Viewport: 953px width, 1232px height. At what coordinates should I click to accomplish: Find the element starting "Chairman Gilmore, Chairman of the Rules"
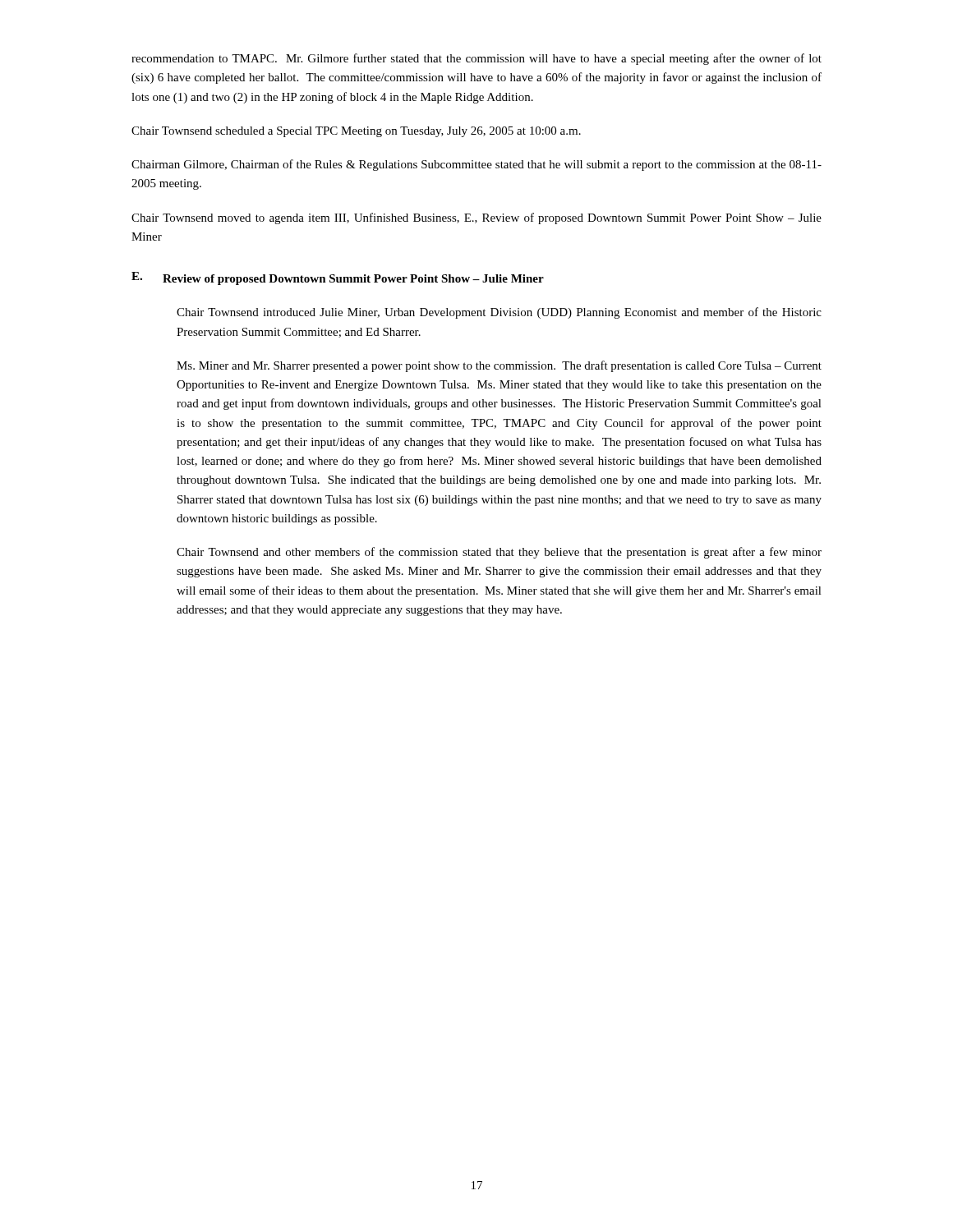476,174
